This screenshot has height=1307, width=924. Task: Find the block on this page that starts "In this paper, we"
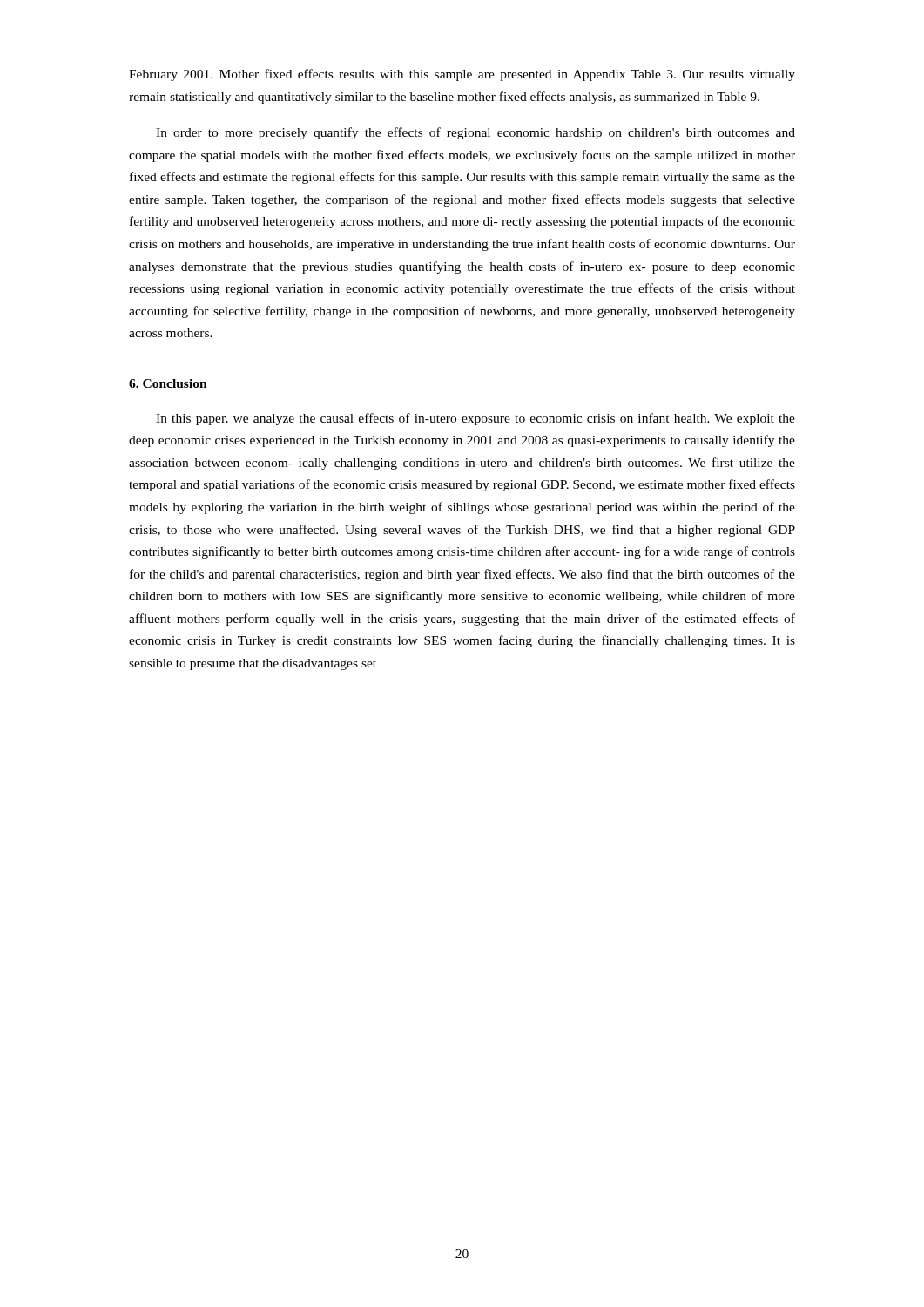pyautogui.click(x=462, y=540)
